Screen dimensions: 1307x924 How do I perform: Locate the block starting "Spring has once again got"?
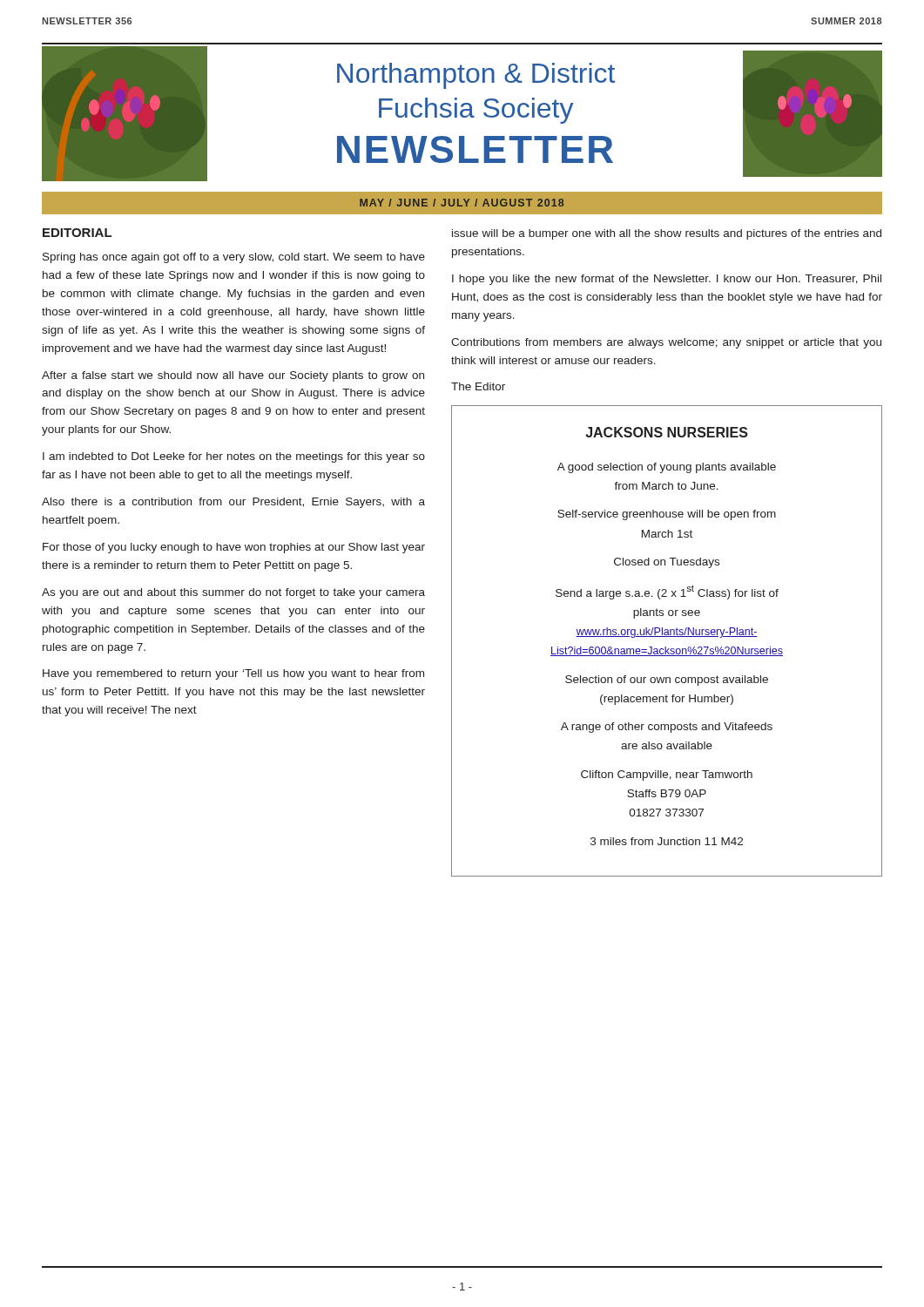(233, 302)
